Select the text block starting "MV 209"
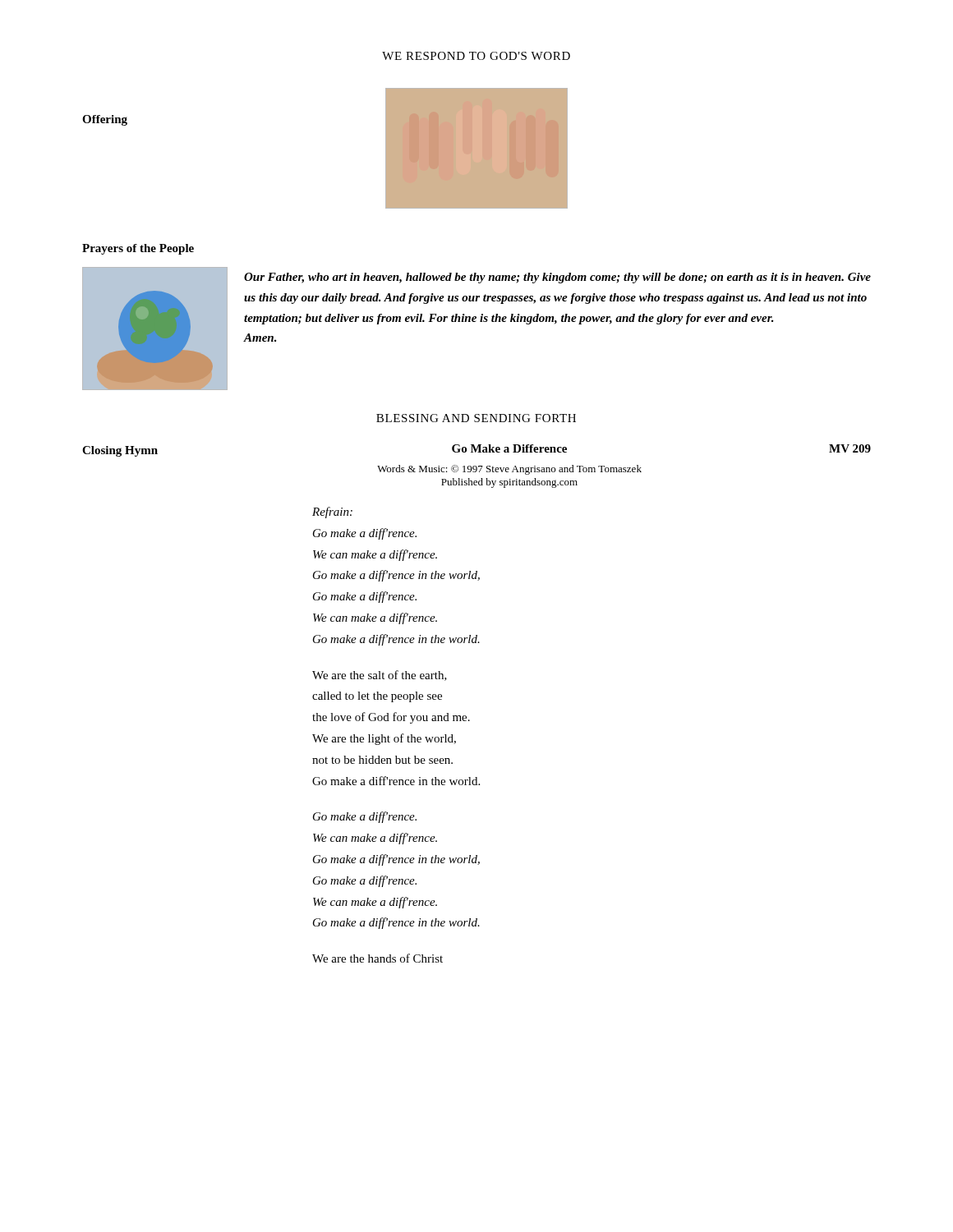This screenshot has height=1232, width=953. [x=850, y=448]
